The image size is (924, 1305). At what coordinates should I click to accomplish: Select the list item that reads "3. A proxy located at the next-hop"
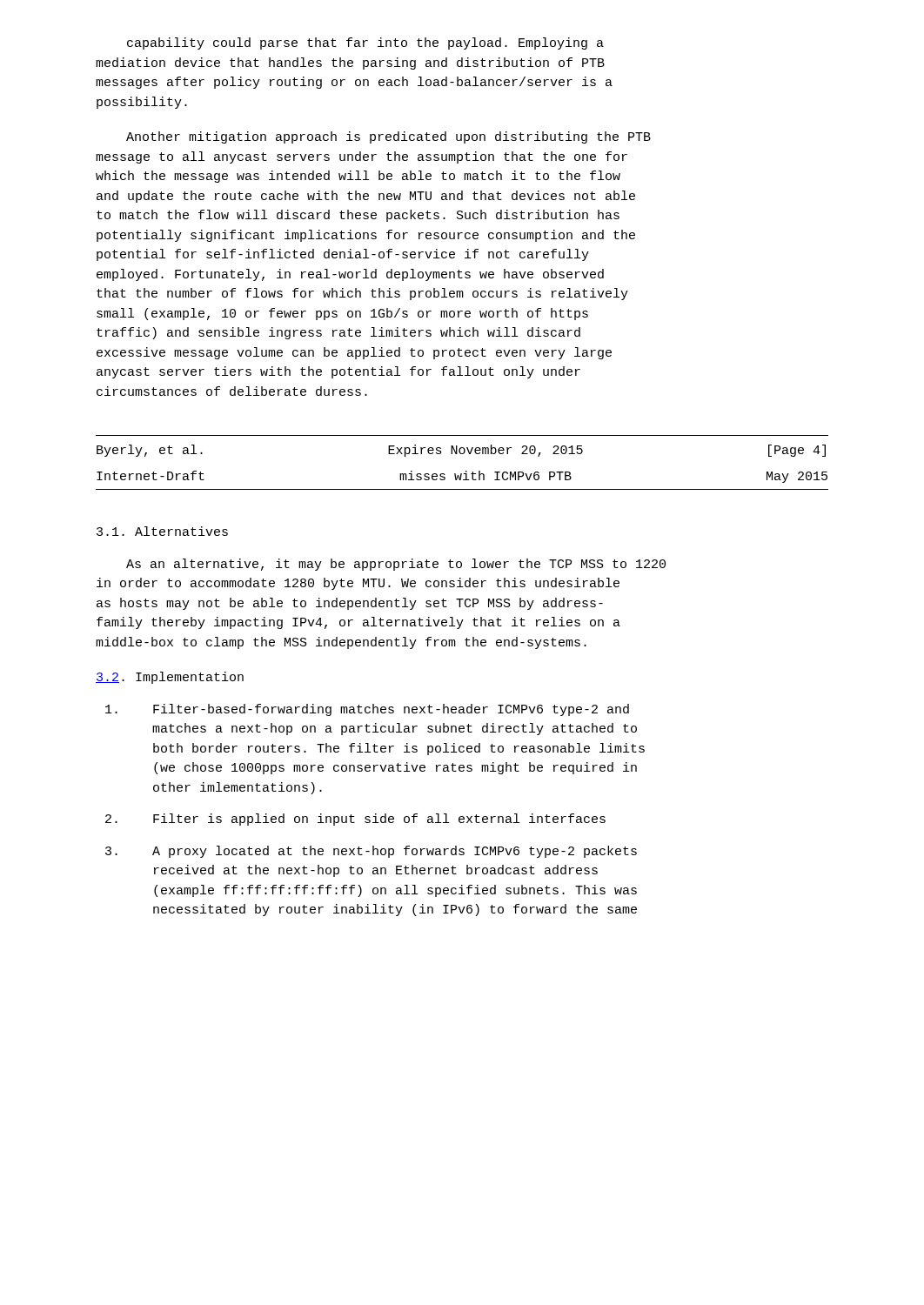click(462, 882)
